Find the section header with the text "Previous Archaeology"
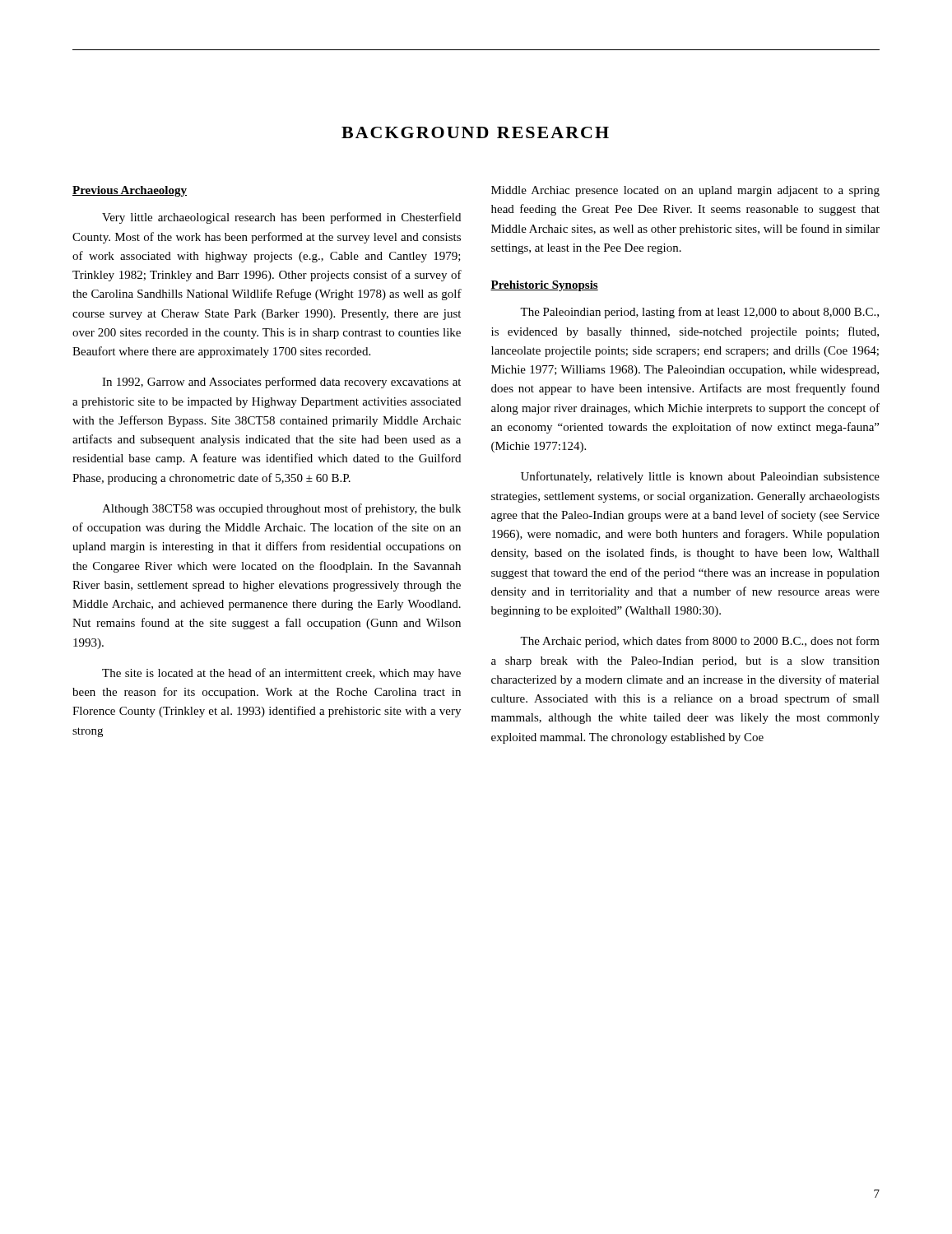This screenshot has width=952, height=1234. pos(130,191)
